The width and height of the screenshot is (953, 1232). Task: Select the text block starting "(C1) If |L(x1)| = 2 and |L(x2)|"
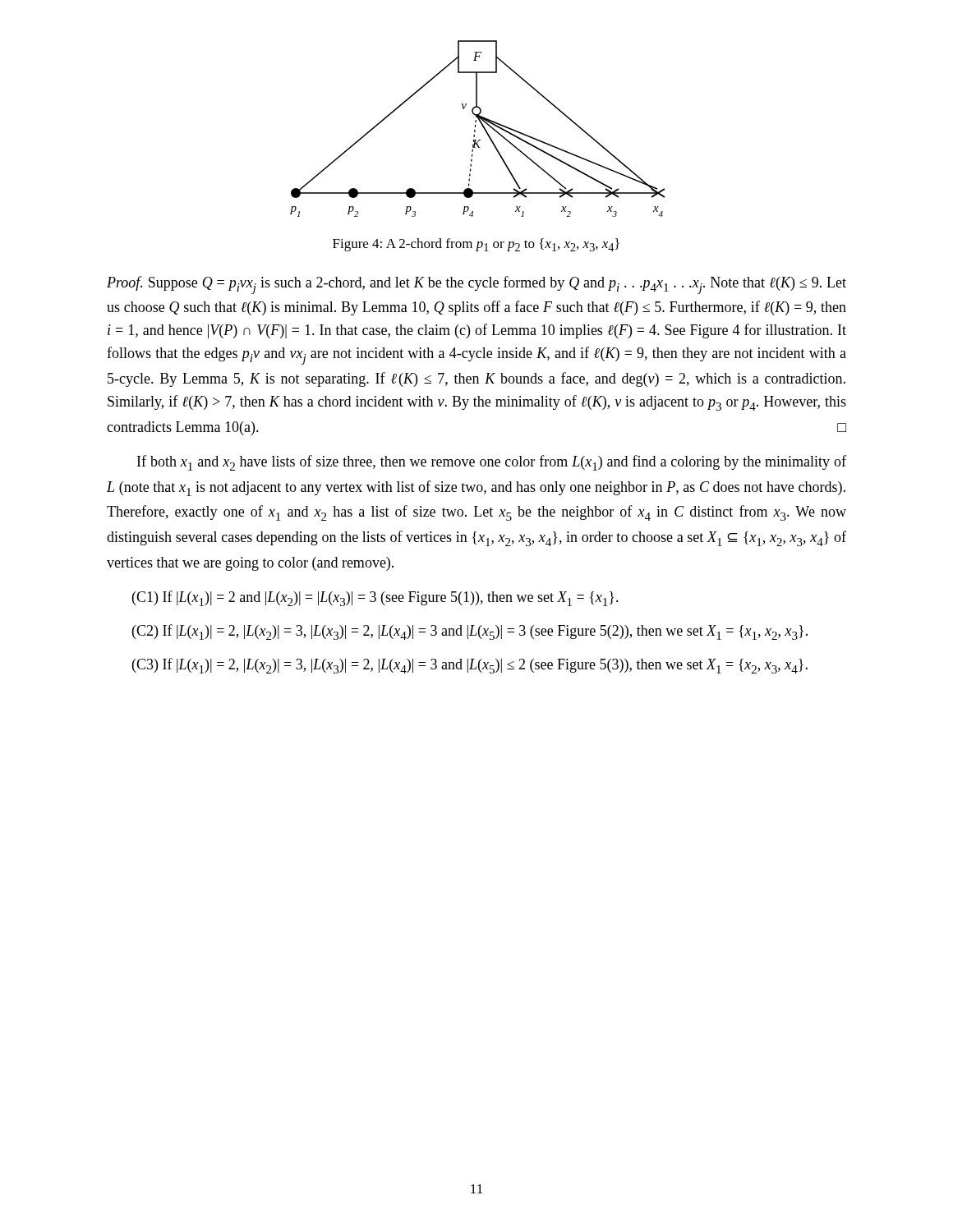375,599
